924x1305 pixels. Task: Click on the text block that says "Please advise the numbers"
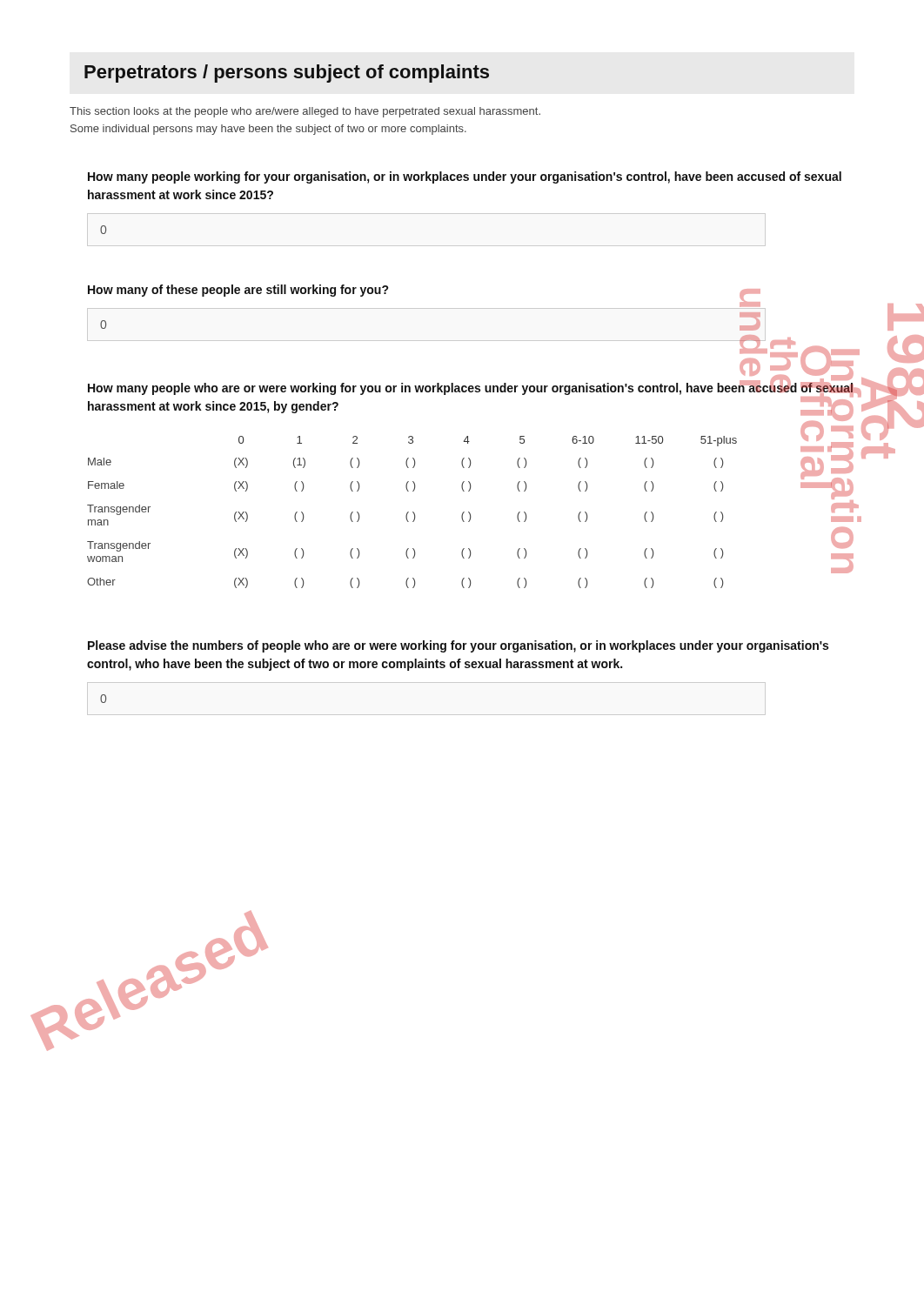click(458, 655)
